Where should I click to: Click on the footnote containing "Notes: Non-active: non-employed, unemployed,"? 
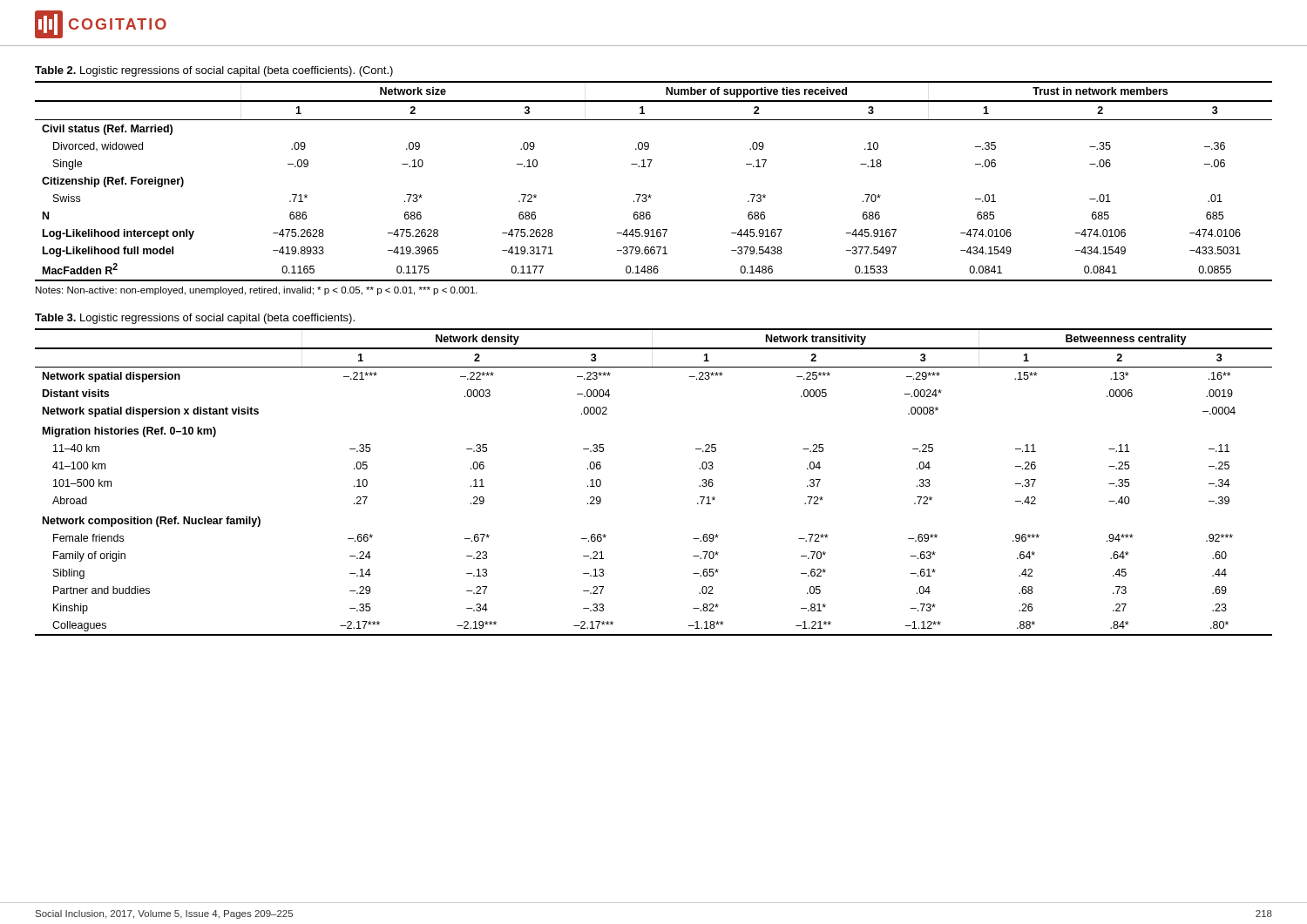256,290
